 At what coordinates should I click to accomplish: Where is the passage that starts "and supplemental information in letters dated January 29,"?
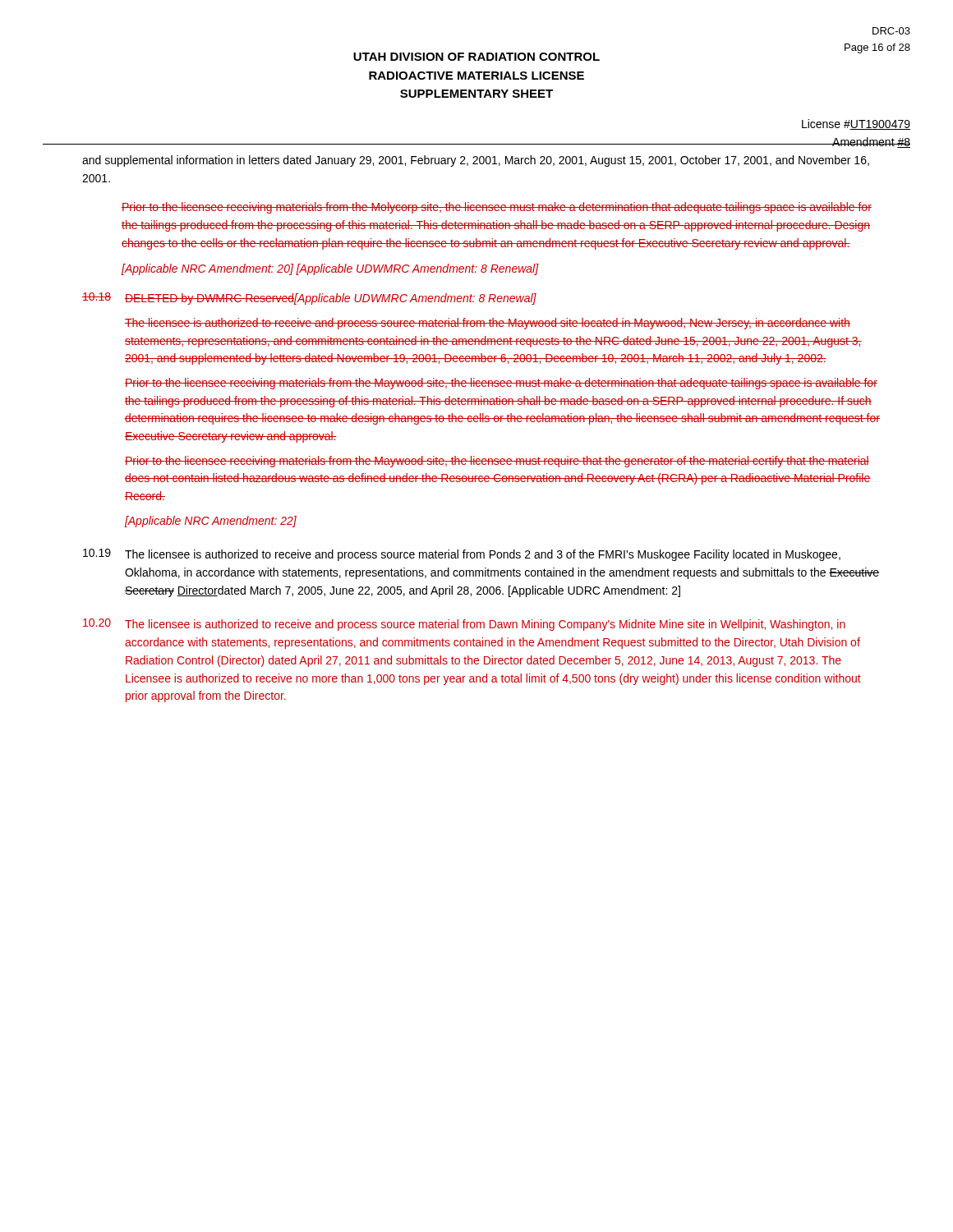pos(485,170)
